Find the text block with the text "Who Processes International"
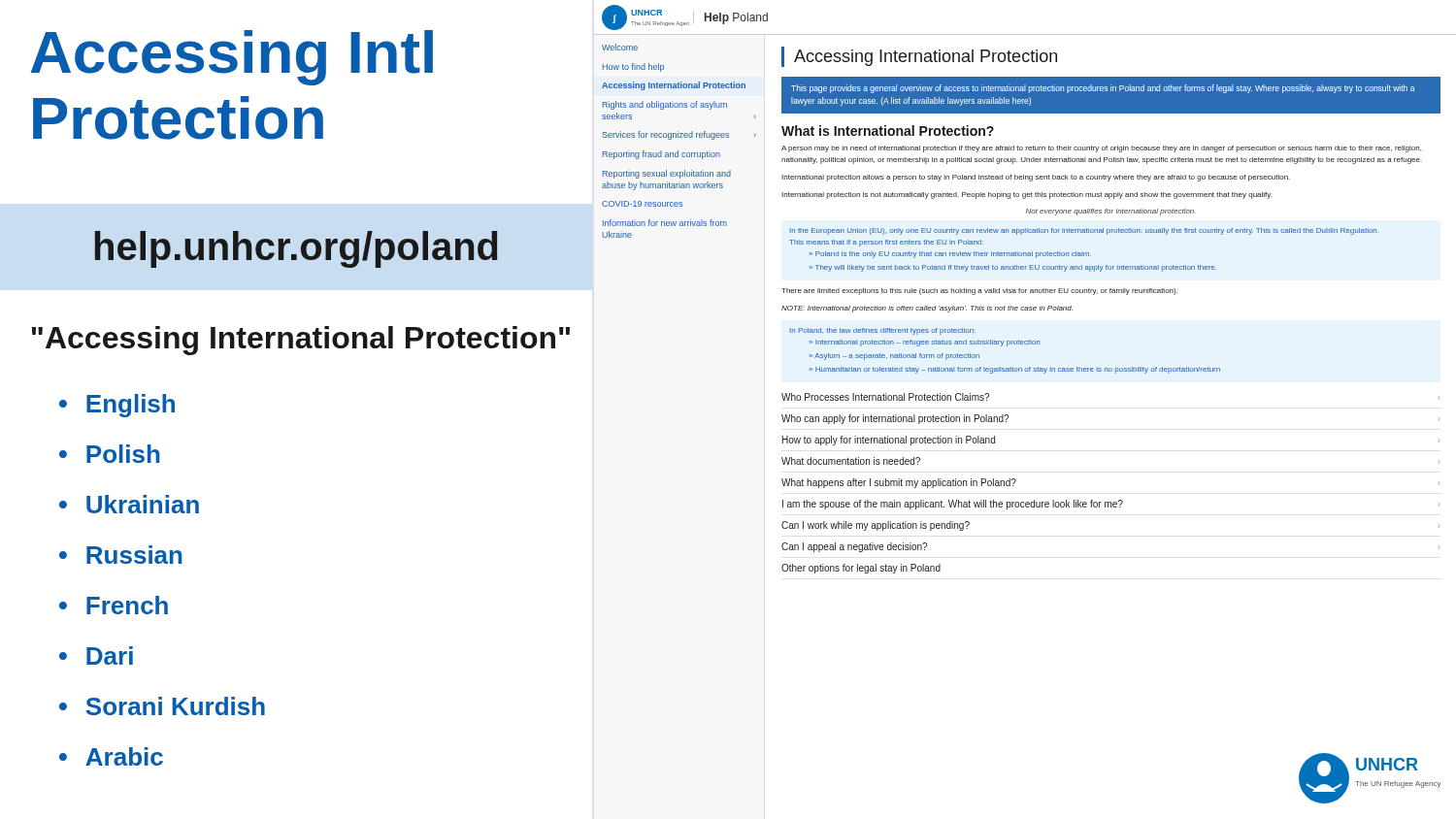The height and width of the screenshot is (819, 1456). [881, 396]
